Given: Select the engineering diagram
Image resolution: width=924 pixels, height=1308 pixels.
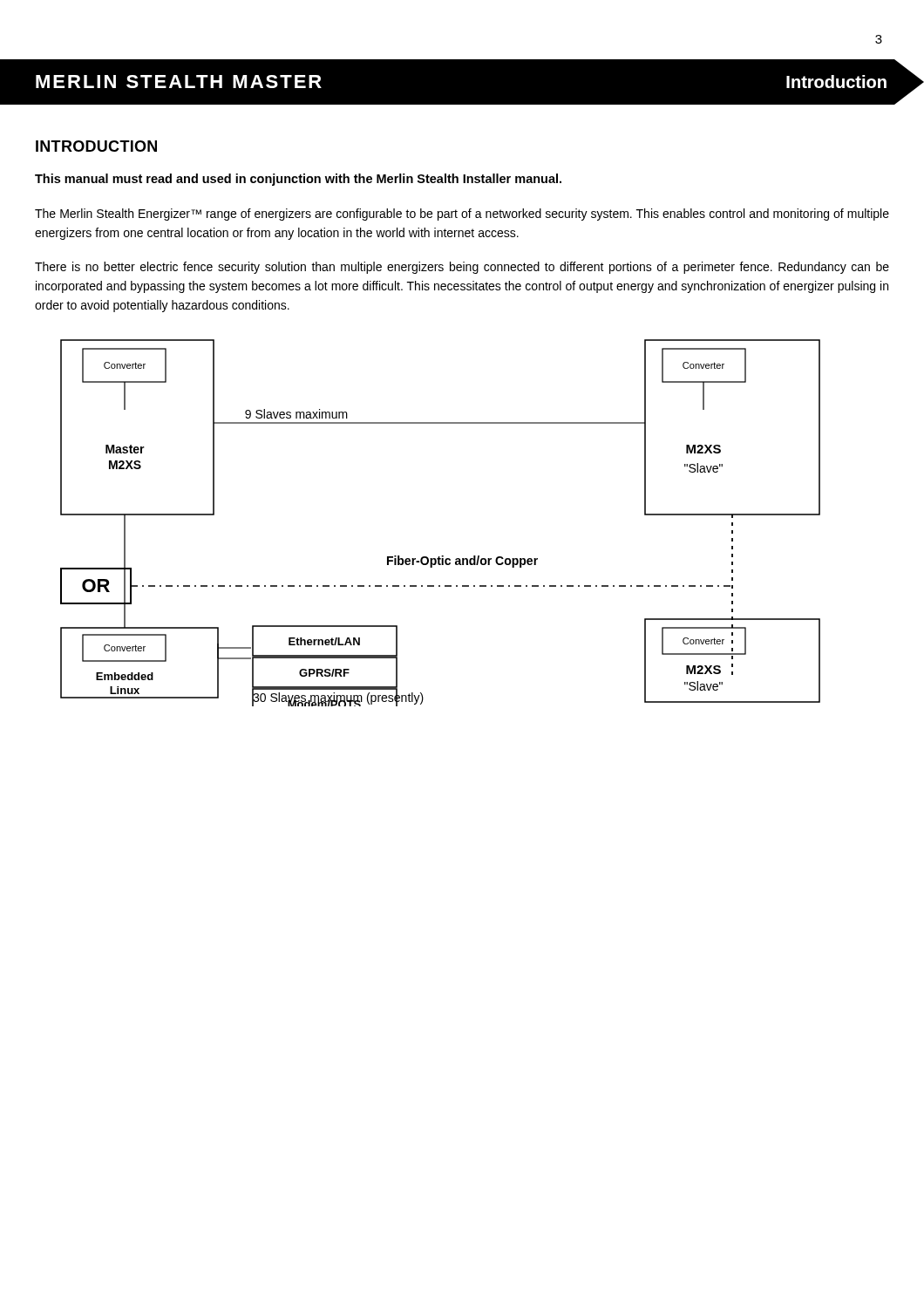Looking at the screenshot, I should point(462,518).
